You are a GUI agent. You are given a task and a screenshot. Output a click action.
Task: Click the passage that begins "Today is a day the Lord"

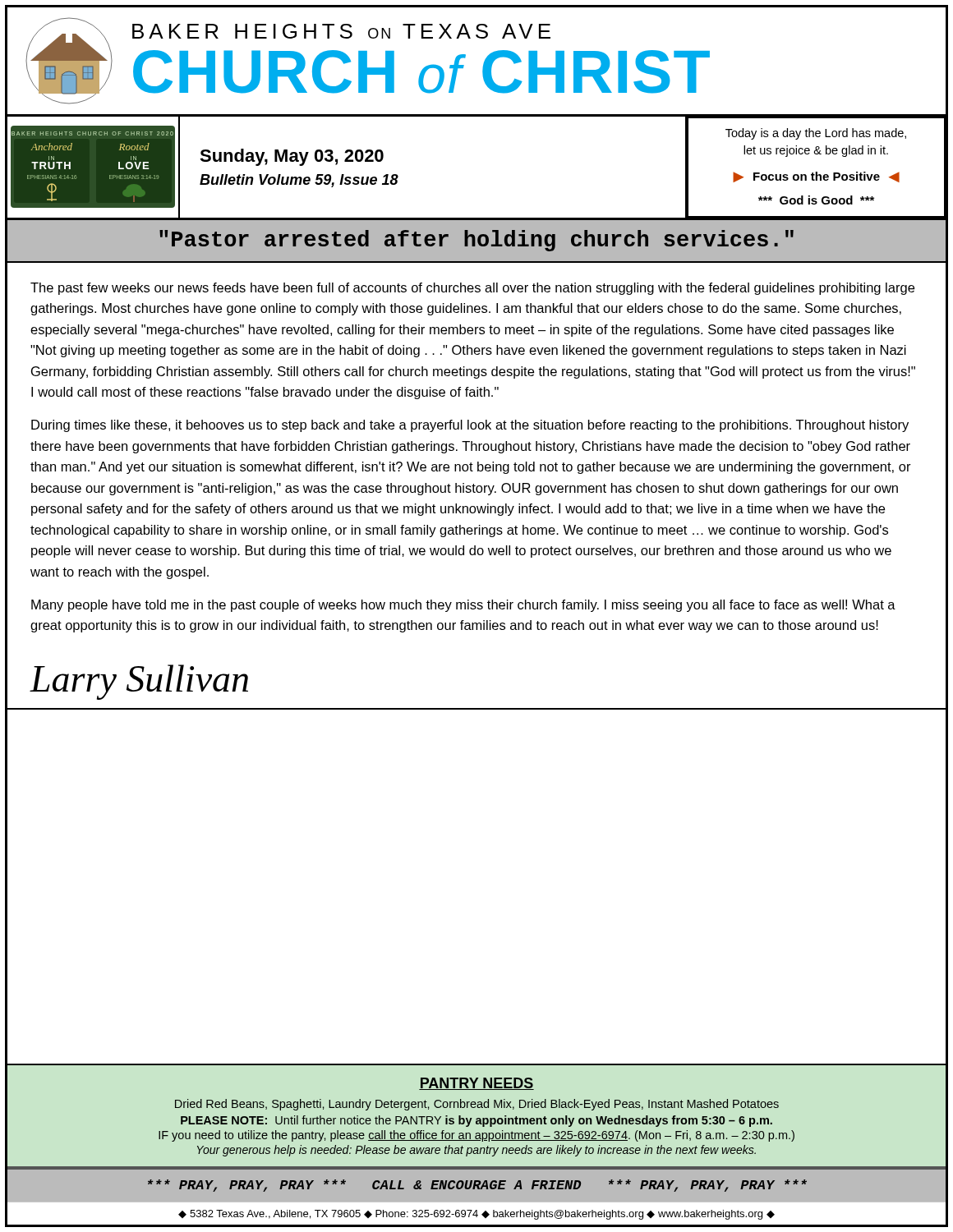pos(816,167)
